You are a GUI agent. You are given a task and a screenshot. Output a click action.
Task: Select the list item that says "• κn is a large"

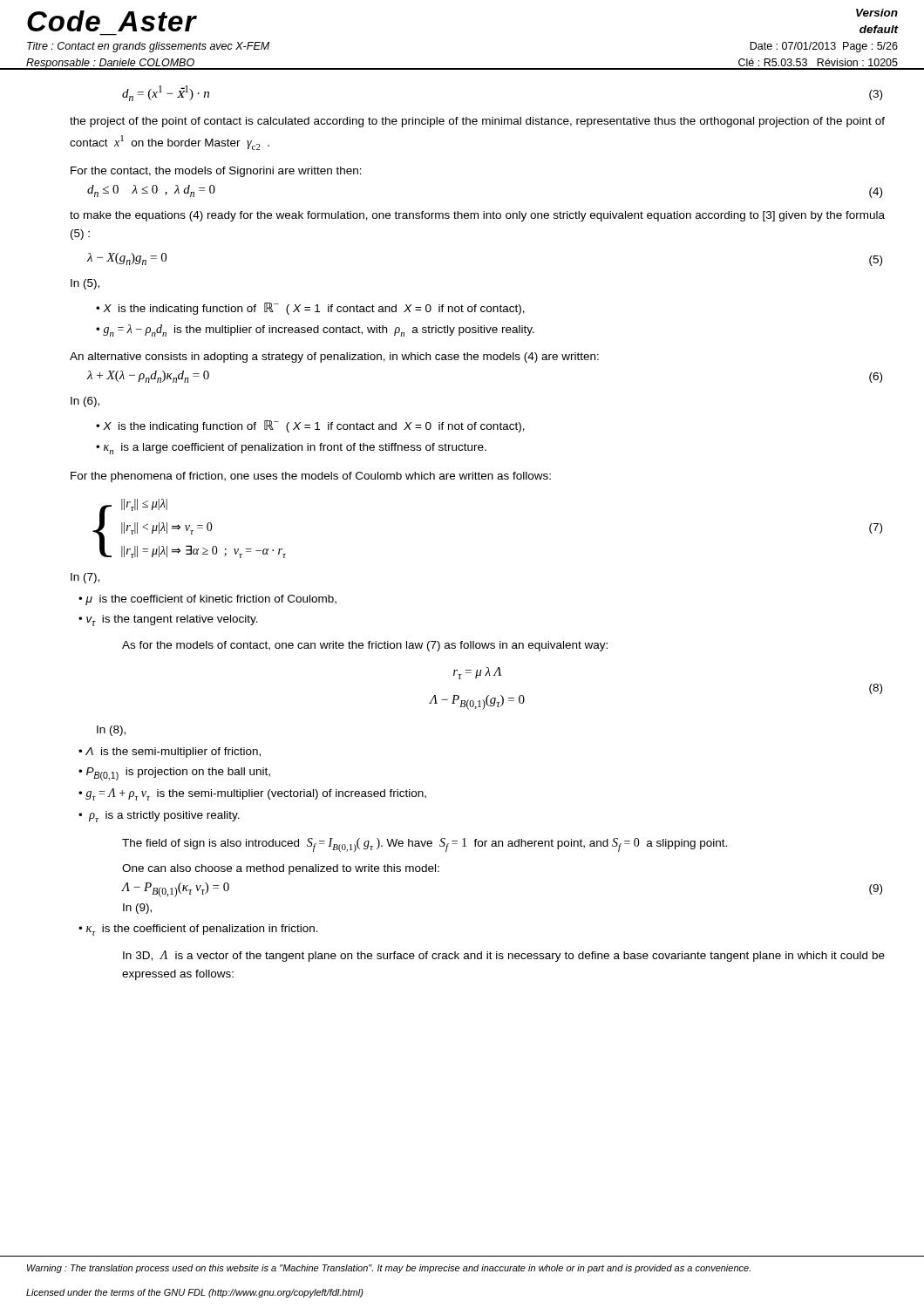coord(291,448)
